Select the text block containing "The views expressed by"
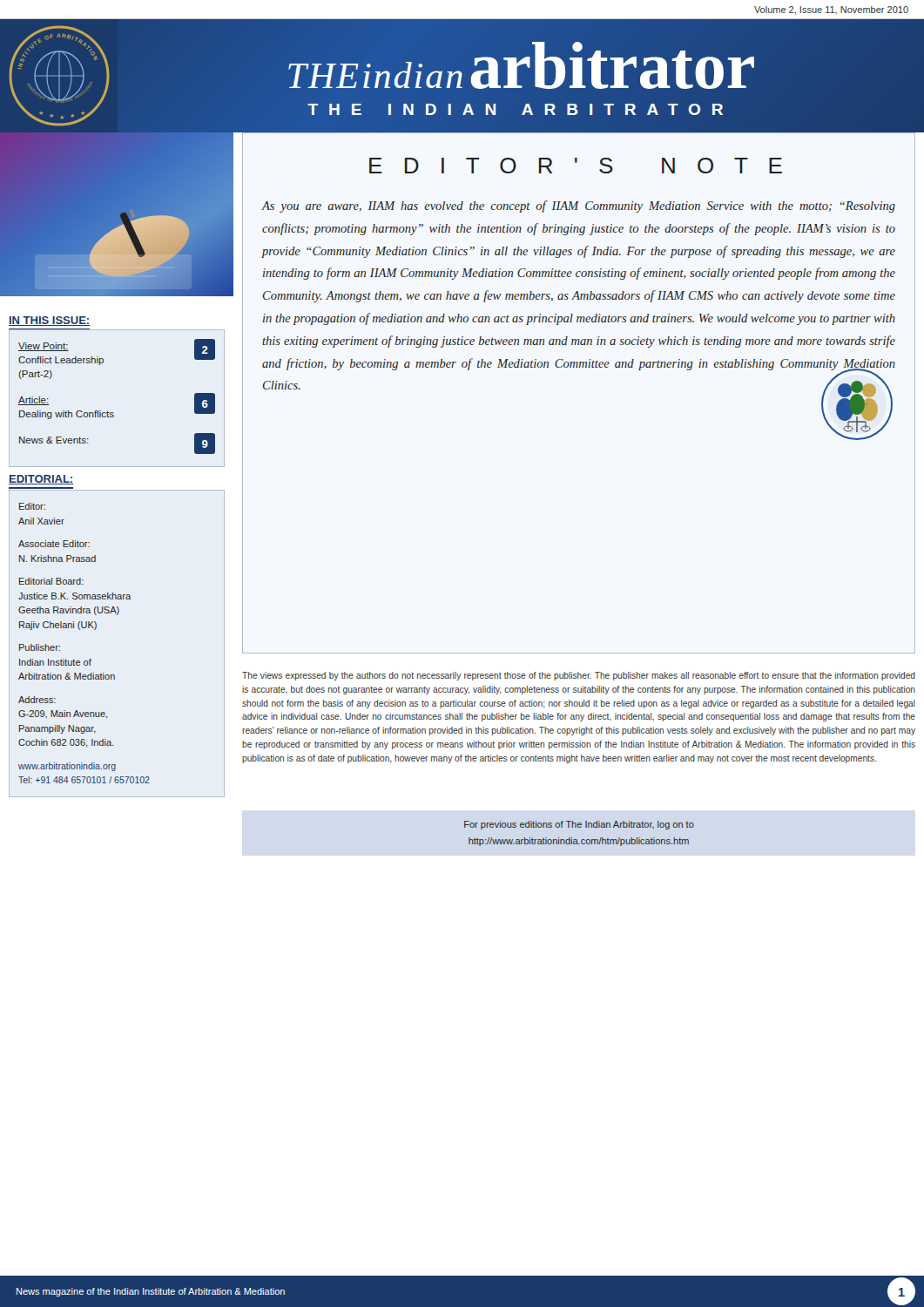 click(x=579, y=717)
